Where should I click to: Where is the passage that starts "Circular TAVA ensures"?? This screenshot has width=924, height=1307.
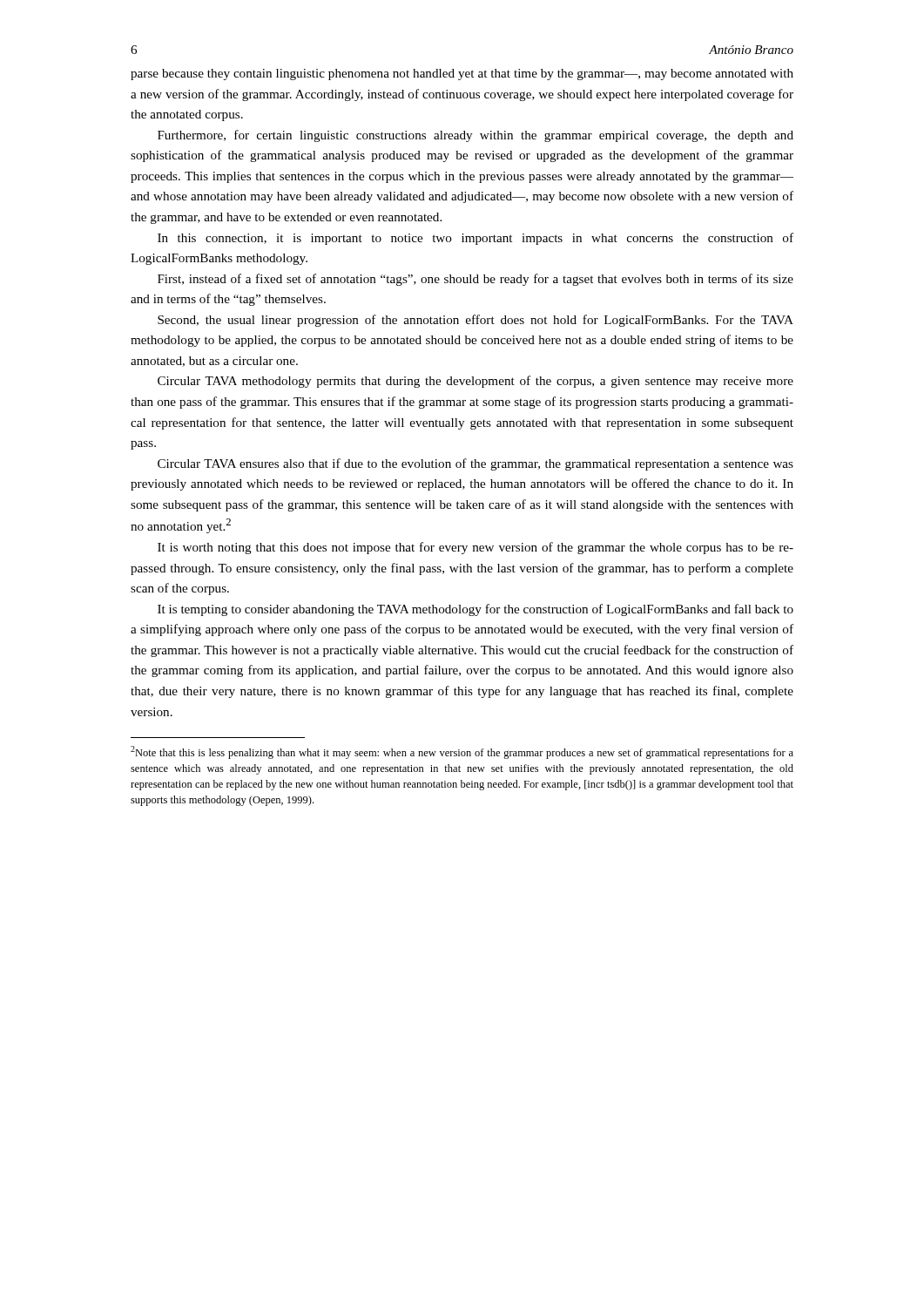coord(462,495)
